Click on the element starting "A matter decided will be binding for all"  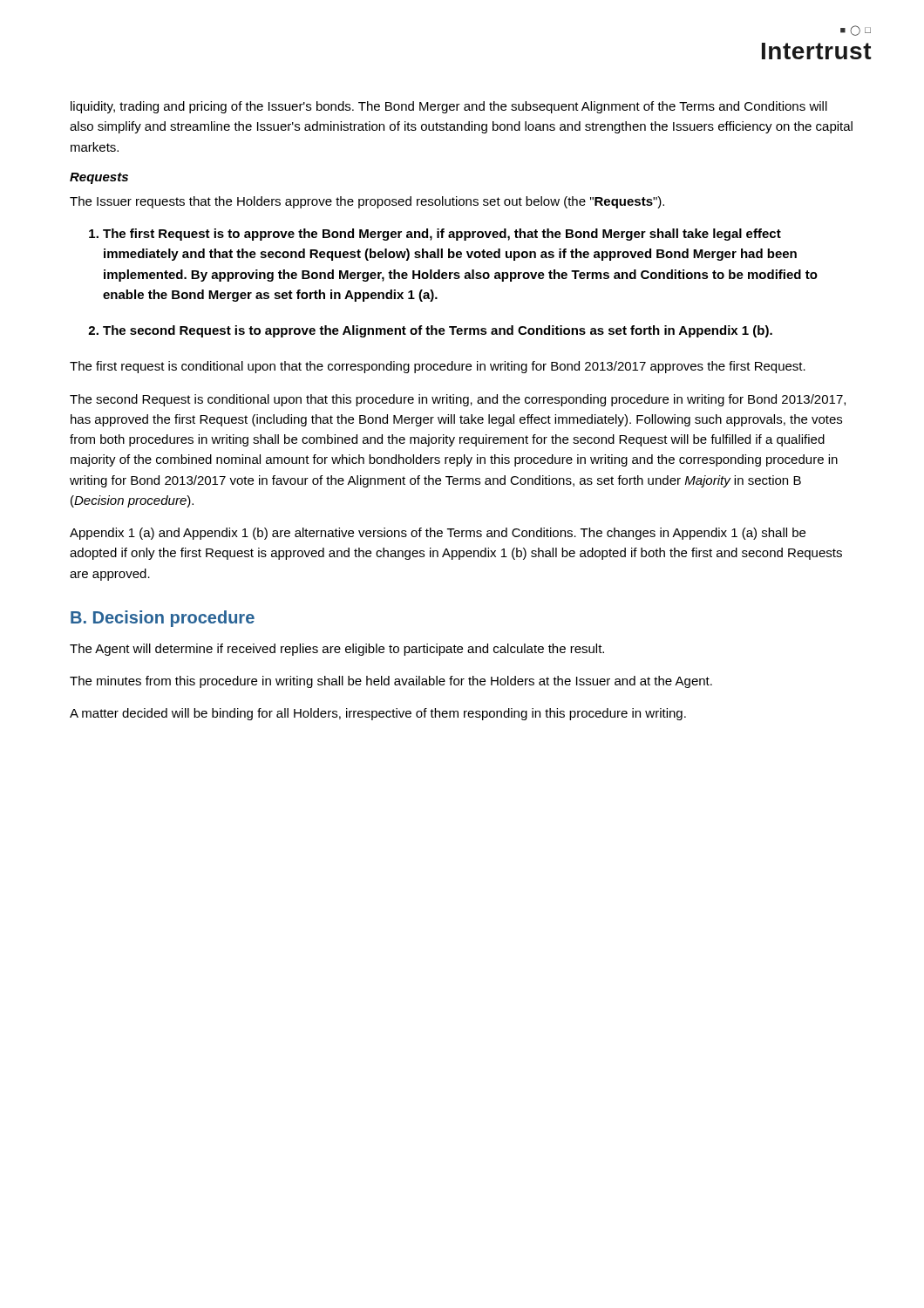378,713
